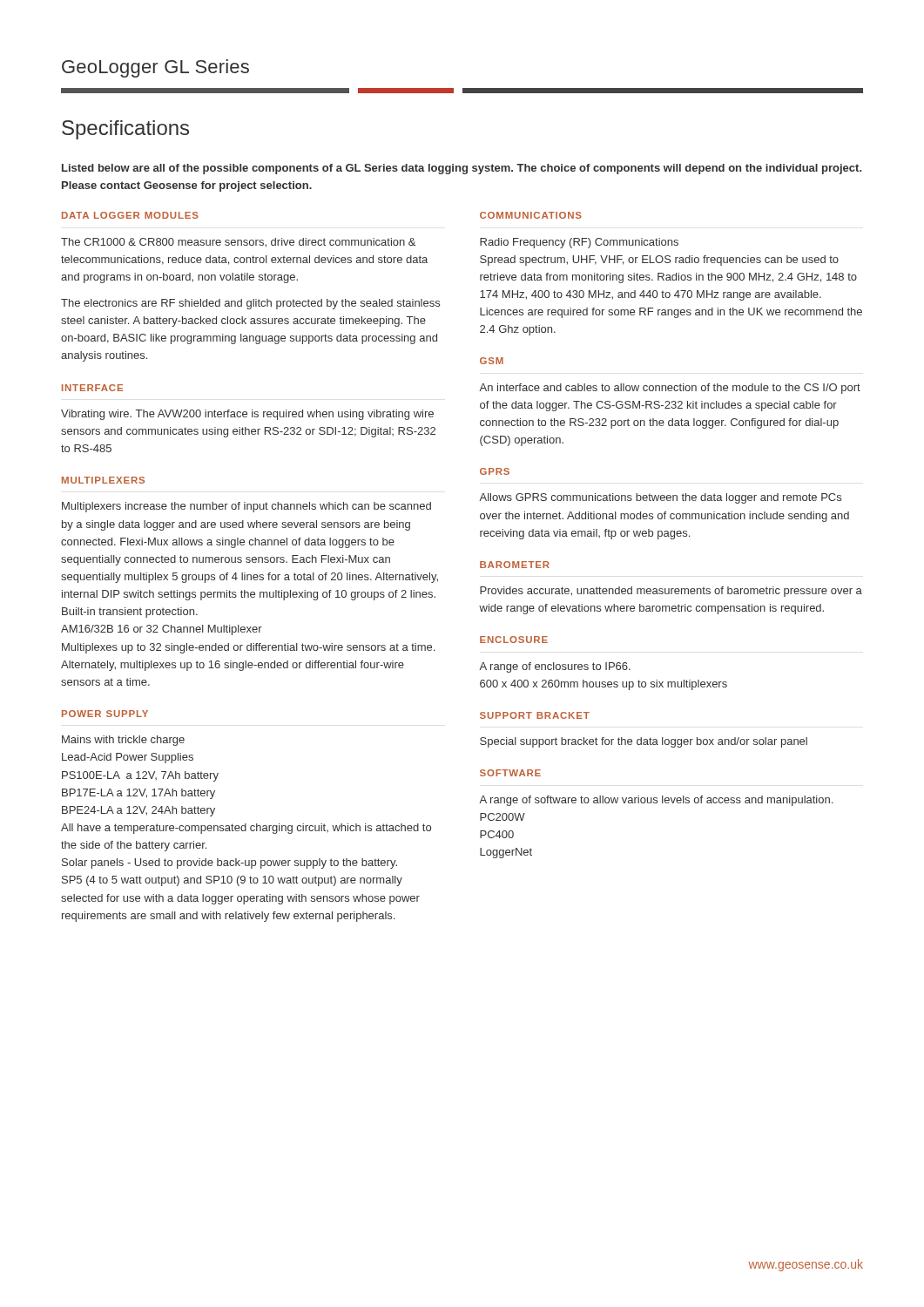Select the block starting "Multiplexers increase the number of input channels which"
This screenshot has width=924, height=1307.
click(x=250, y=594)
